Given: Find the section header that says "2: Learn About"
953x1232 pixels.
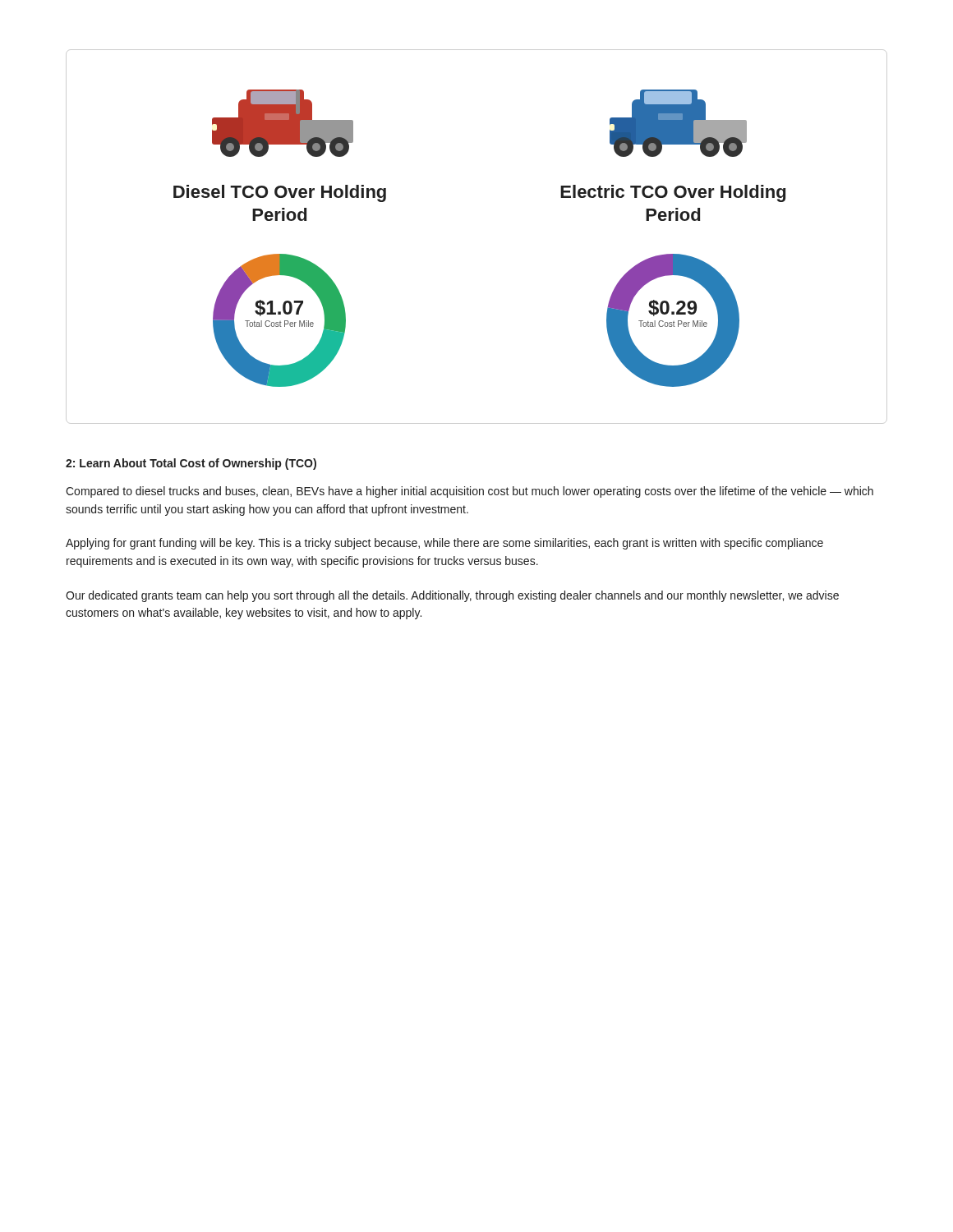Looking at the screenshot, I should click(191, 463).
